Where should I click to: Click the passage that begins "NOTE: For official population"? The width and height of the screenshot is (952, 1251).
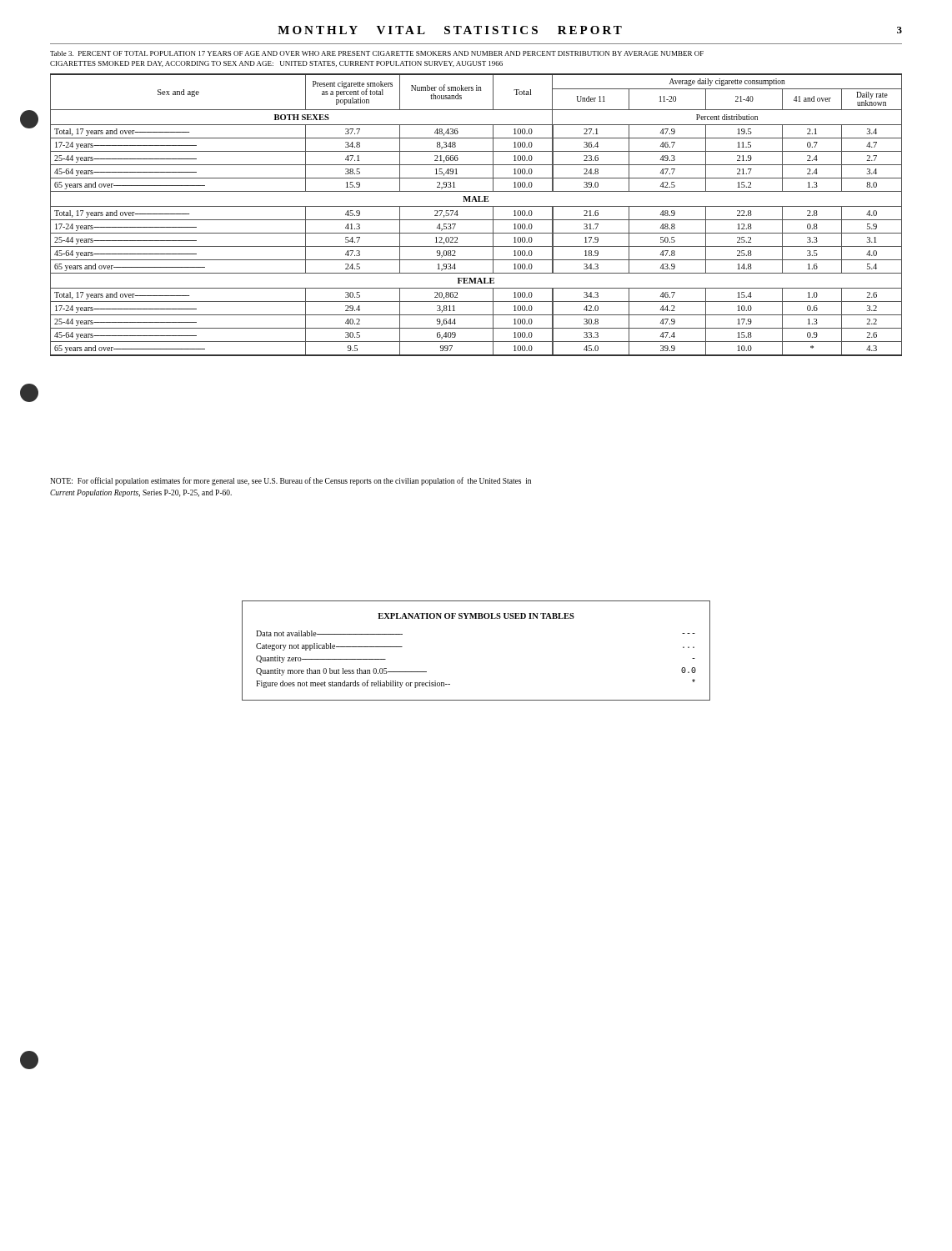[291, 487]
